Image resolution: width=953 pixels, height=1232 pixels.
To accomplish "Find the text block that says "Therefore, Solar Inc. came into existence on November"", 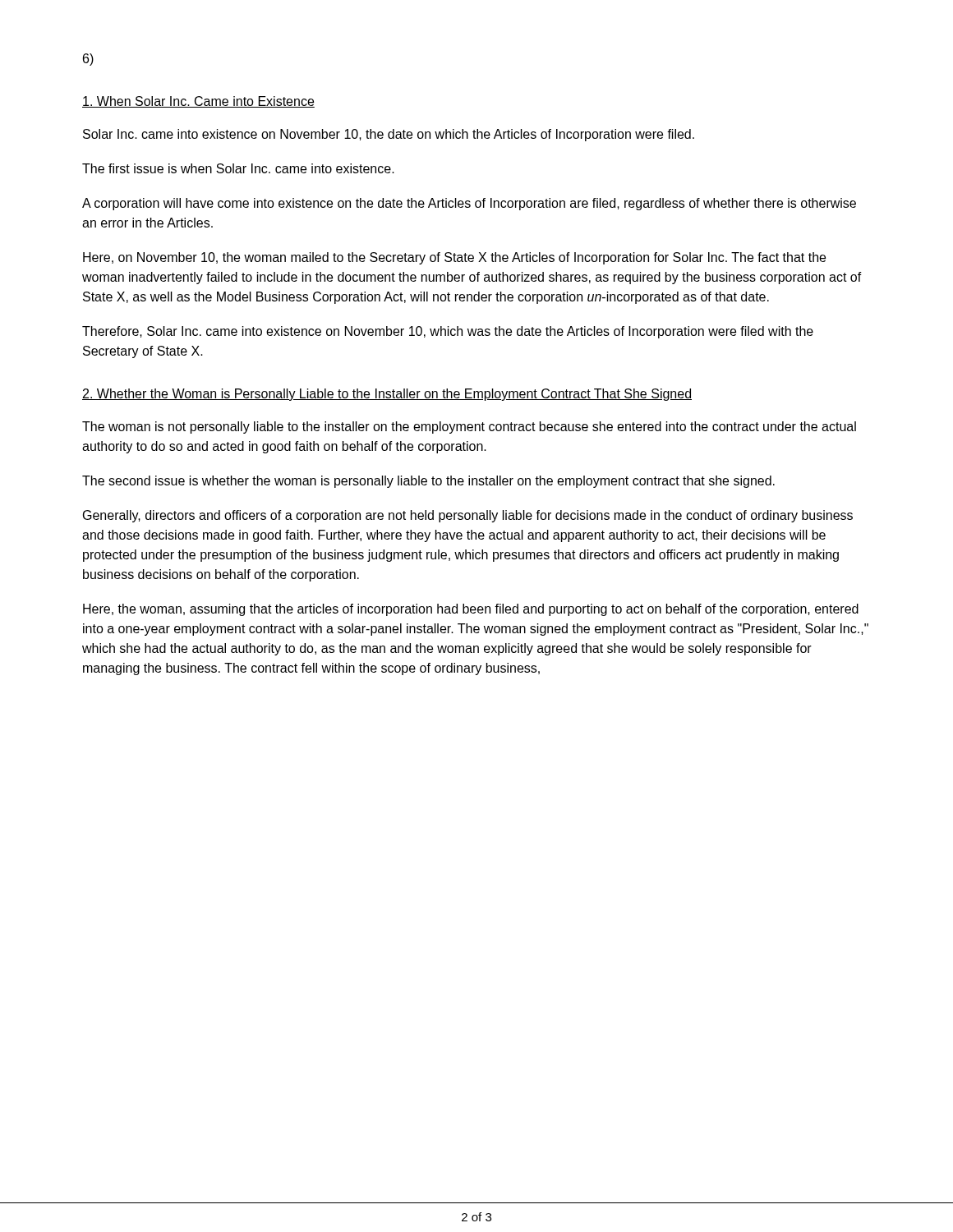I will tap(448, 341).
